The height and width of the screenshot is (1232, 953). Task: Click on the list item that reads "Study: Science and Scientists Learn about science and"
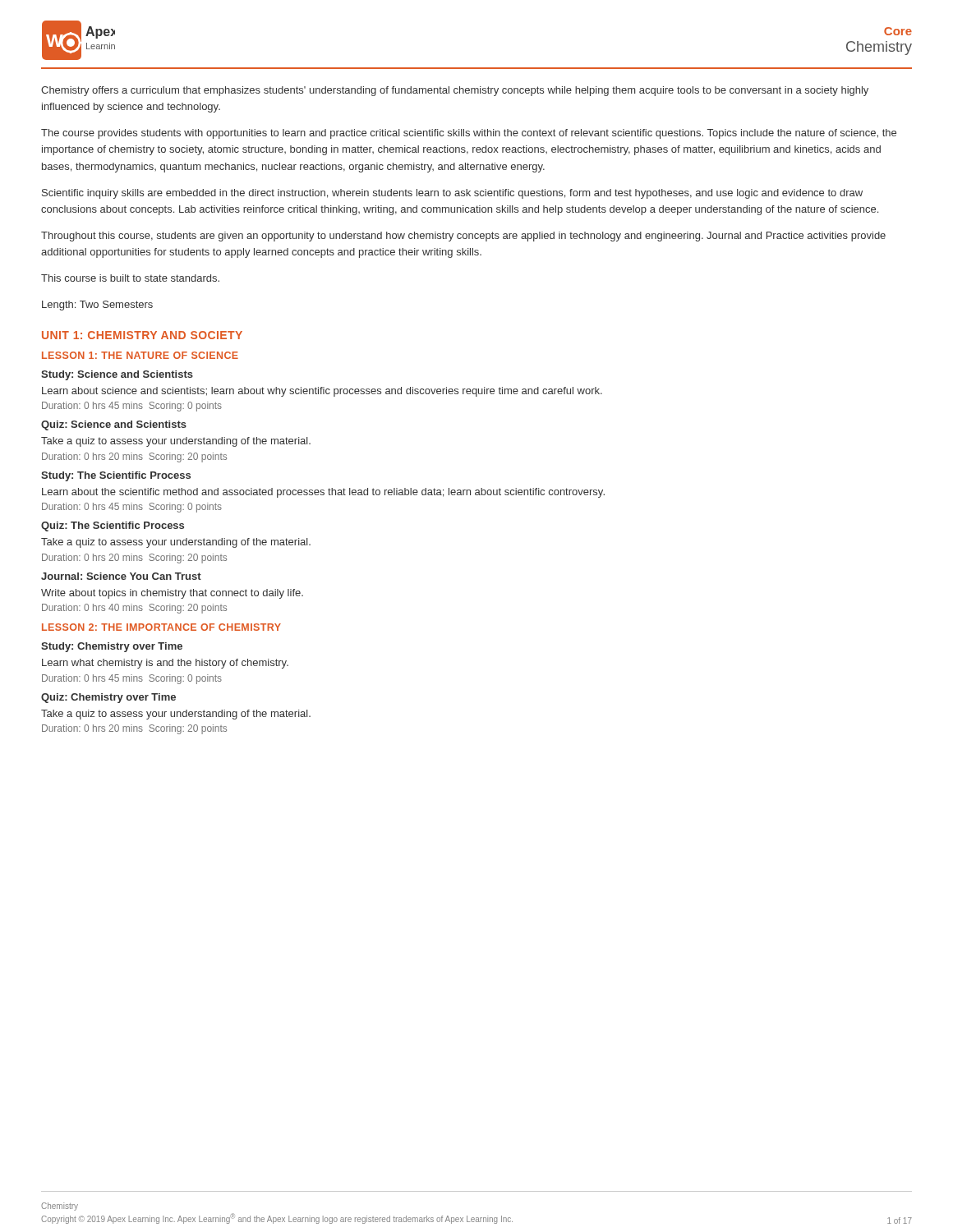coord(476,390)
